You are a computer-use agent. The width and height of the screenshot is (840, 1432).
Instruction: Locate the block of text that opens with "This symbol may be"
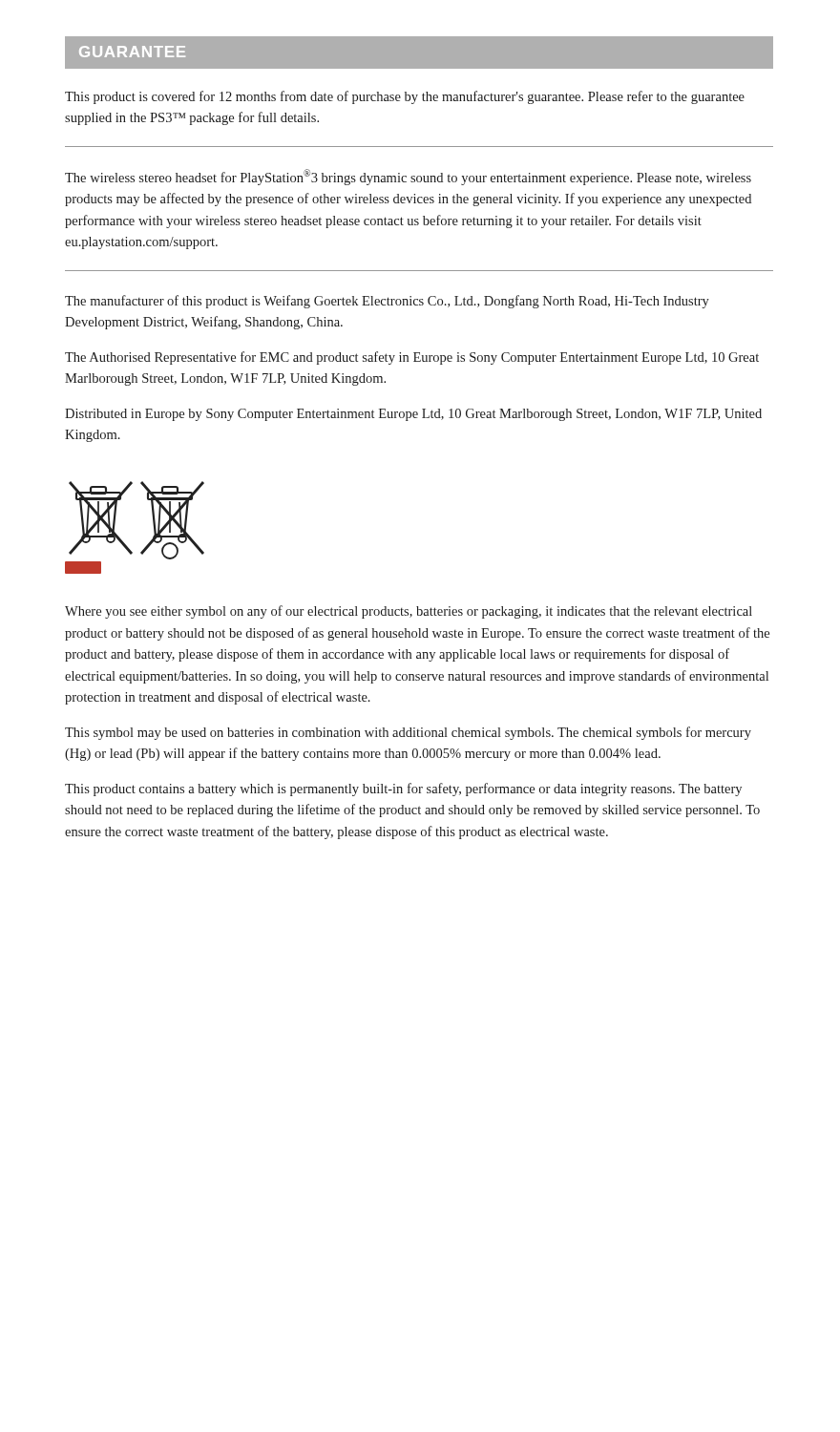408,743
